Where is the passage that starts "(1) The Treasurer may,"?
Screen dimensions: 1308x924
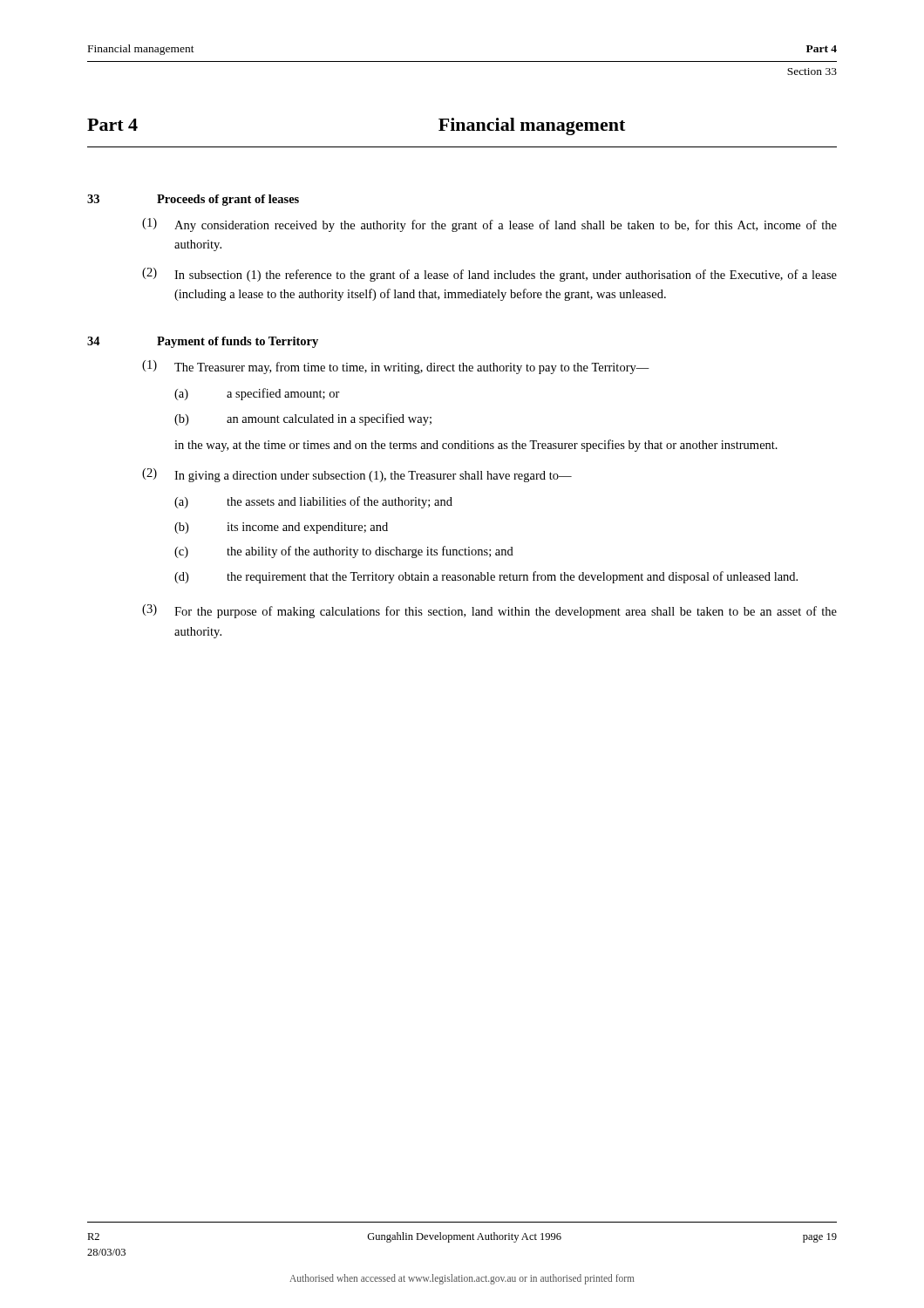coord(396,367)
